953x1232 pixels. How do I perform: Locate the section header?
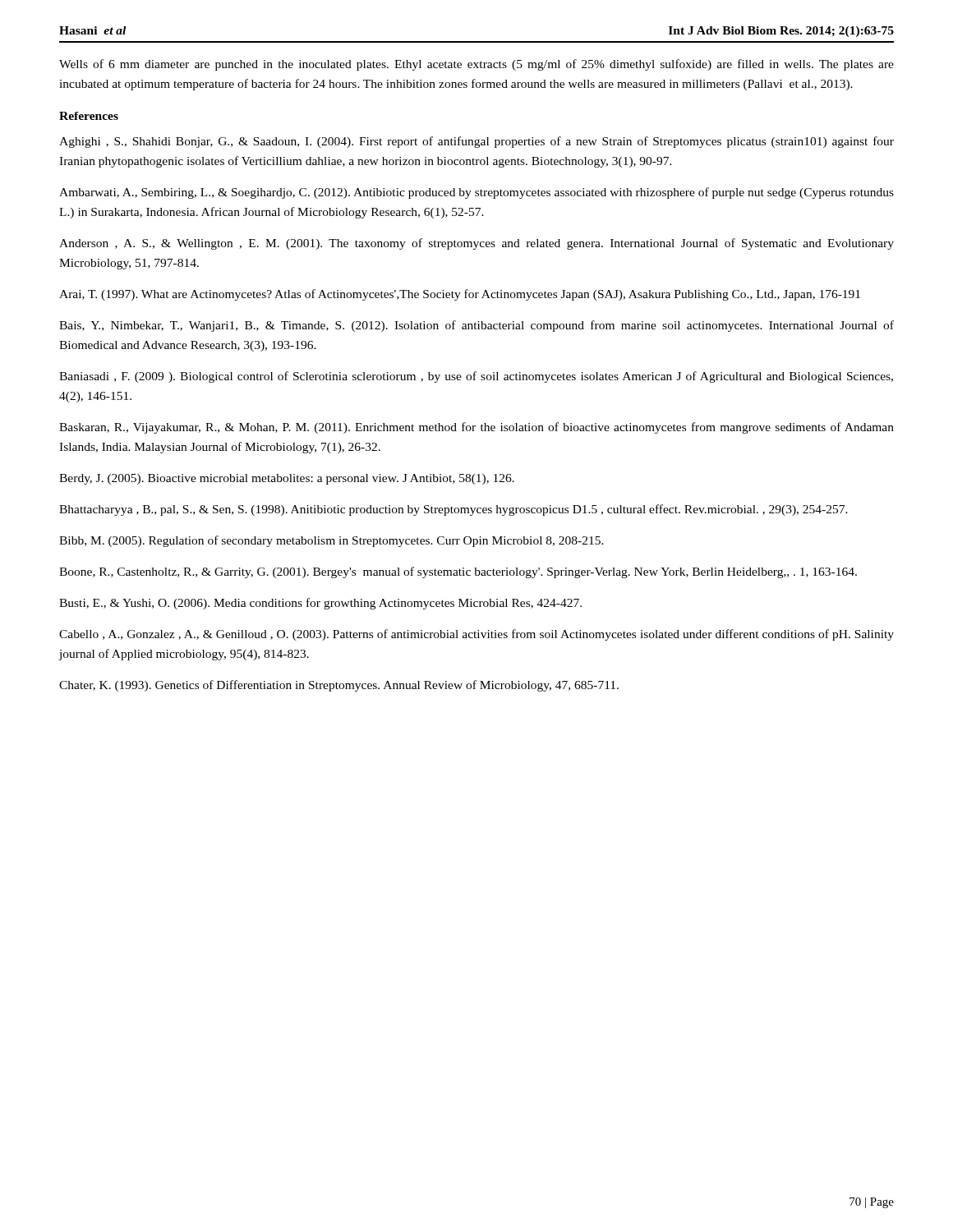coord(89,115)
